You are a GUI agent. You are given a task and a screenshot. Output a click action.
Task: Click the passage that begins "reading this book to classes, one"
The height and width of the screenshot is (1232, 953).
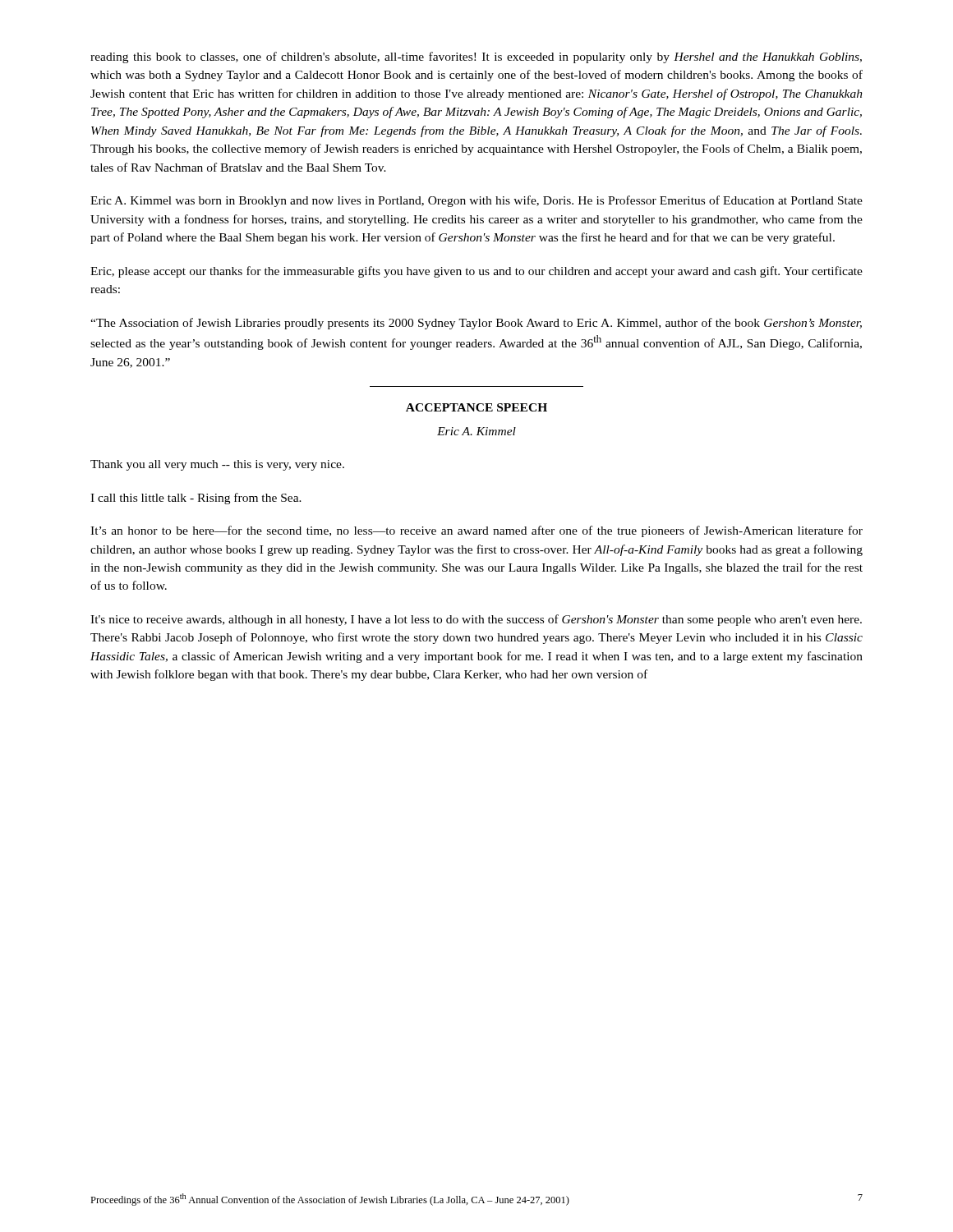pyautogui.click(x=476, y=112)
